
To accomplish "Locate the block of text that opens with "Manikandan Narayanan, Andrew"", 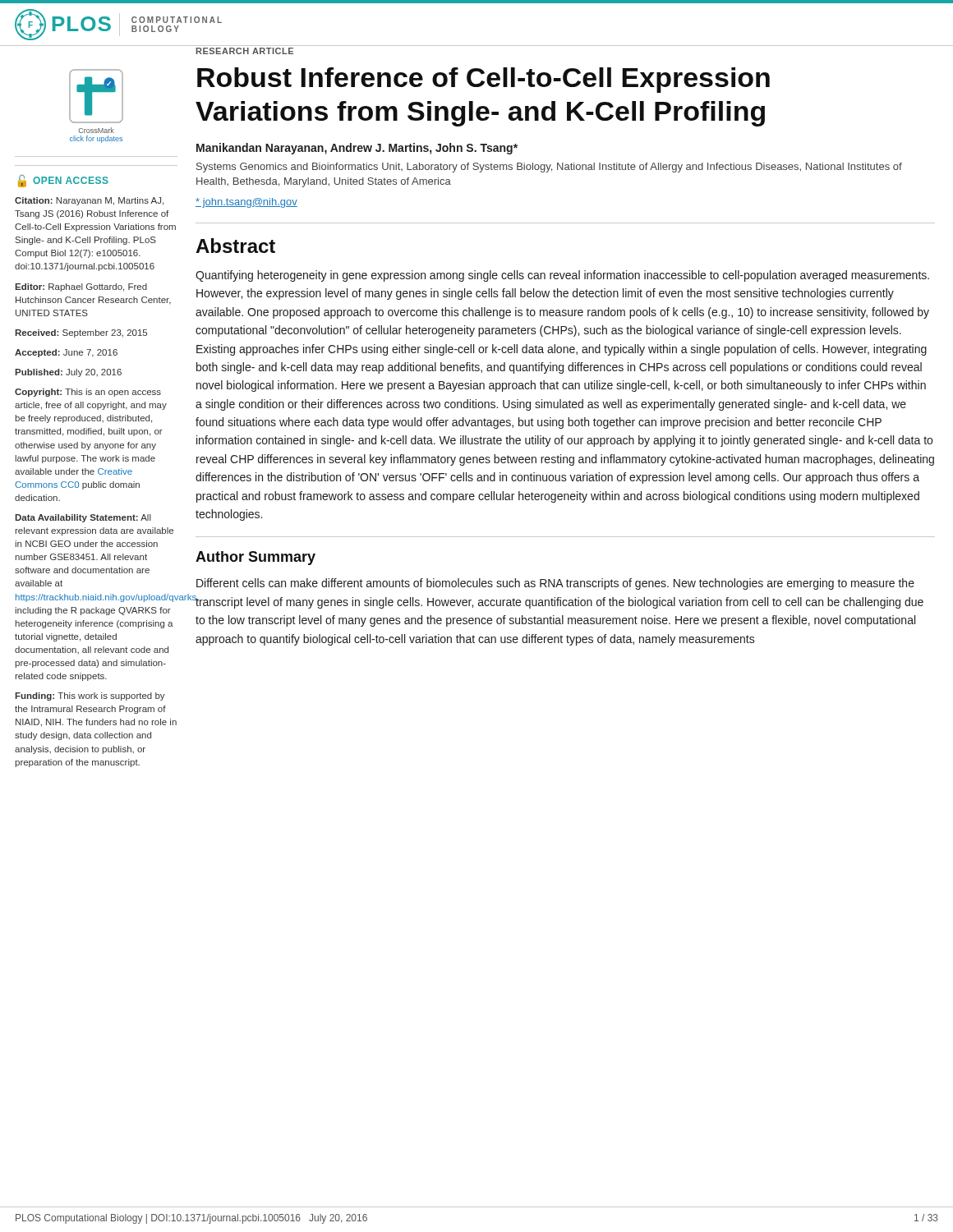I will coord(357,148).
